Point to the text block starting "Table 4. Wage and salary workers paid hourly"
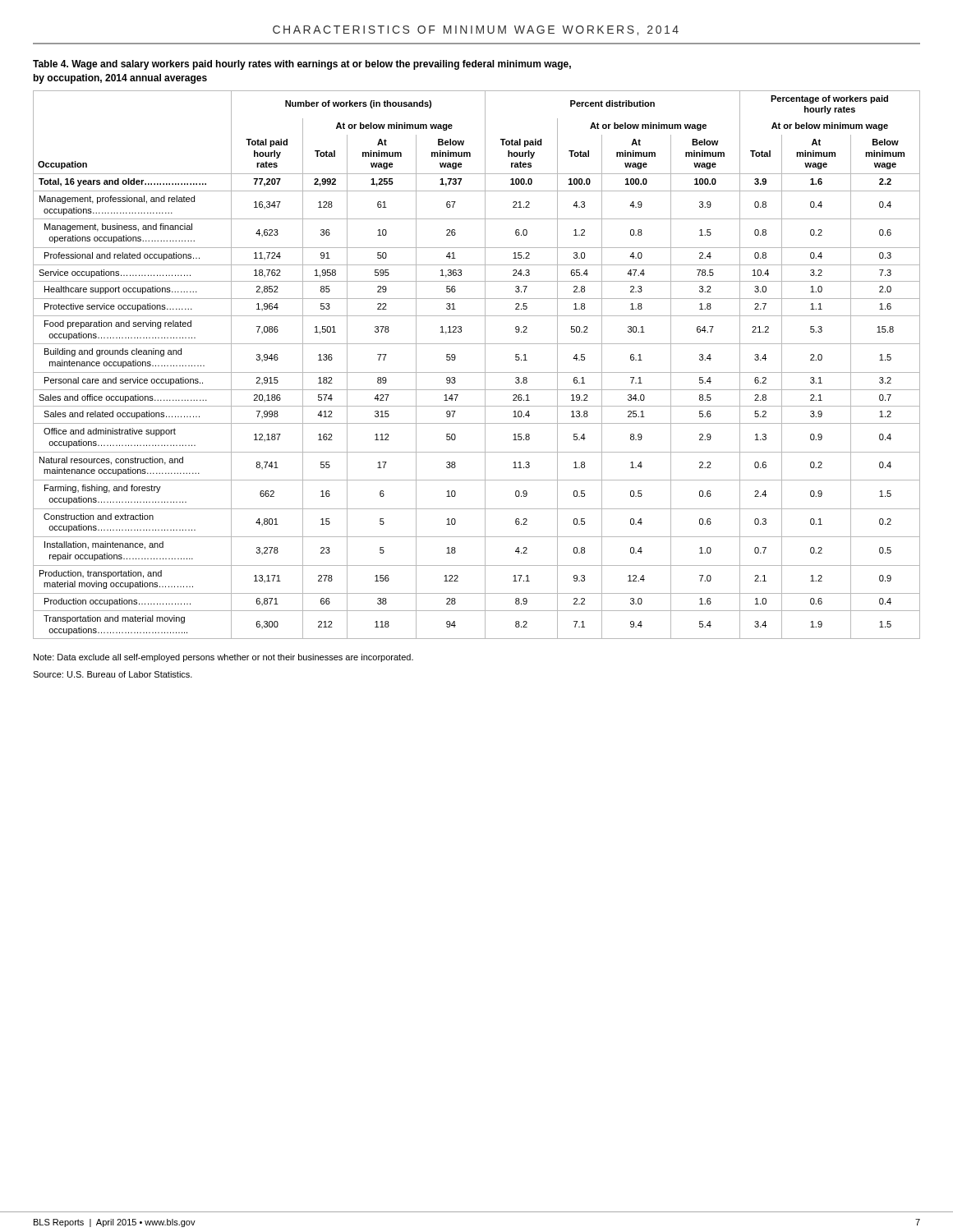This screenshot has height=1232, width=953. click(x=302, y=71)
